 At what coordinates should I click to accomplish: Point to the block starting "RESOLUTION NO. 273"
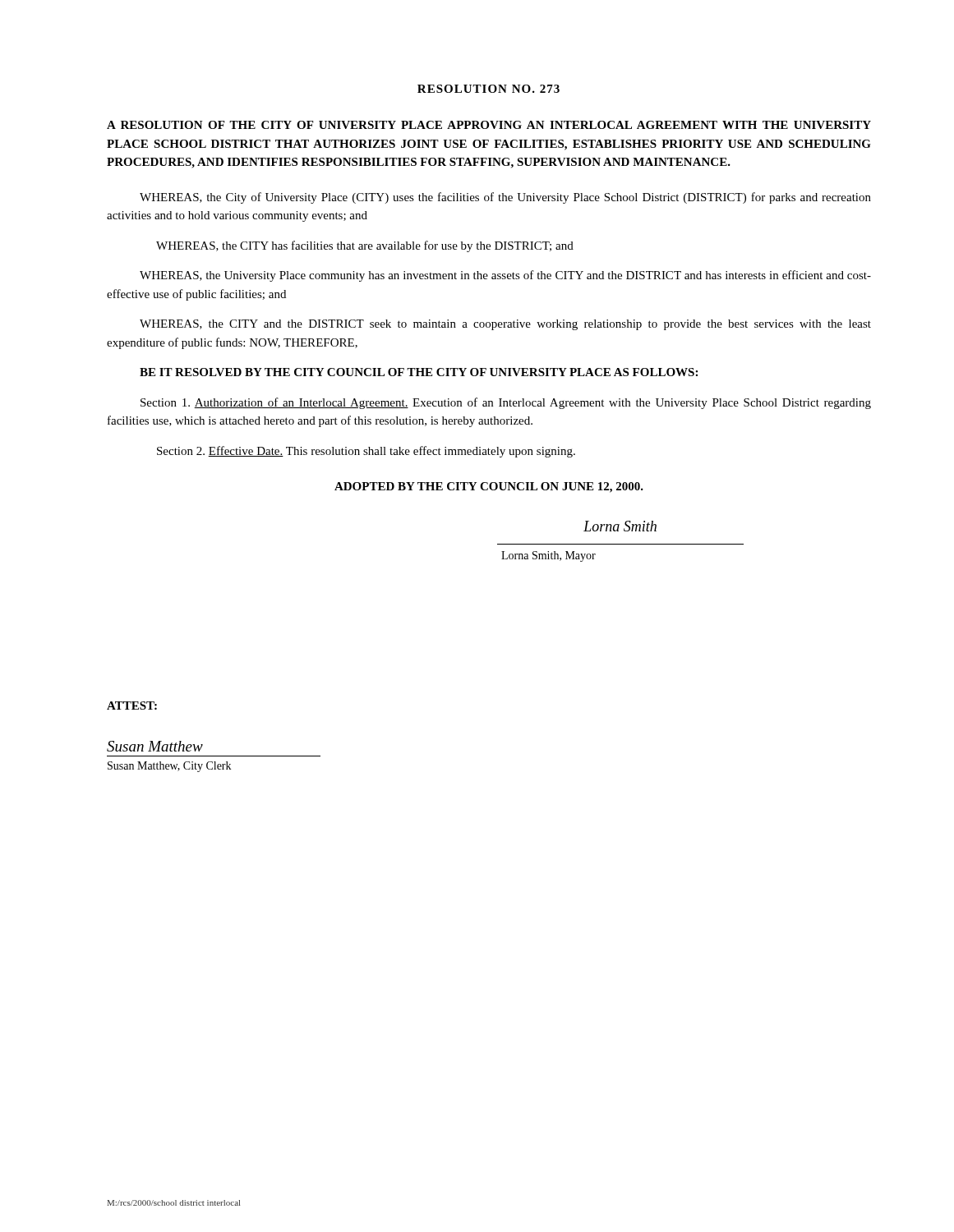click(489, 89)
